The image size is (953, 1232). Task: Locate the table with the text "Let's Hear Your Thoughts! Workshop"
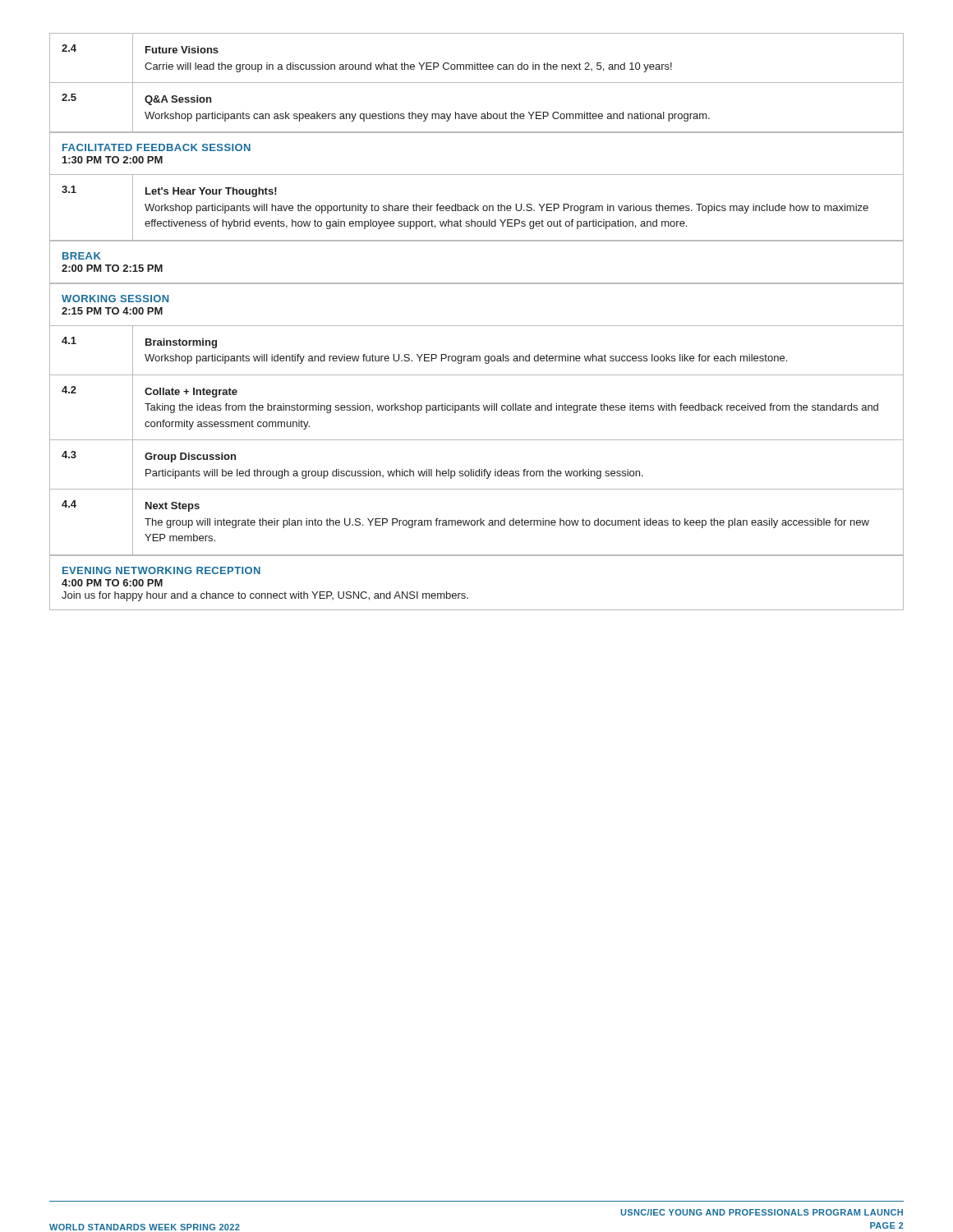tap(476, 208)
